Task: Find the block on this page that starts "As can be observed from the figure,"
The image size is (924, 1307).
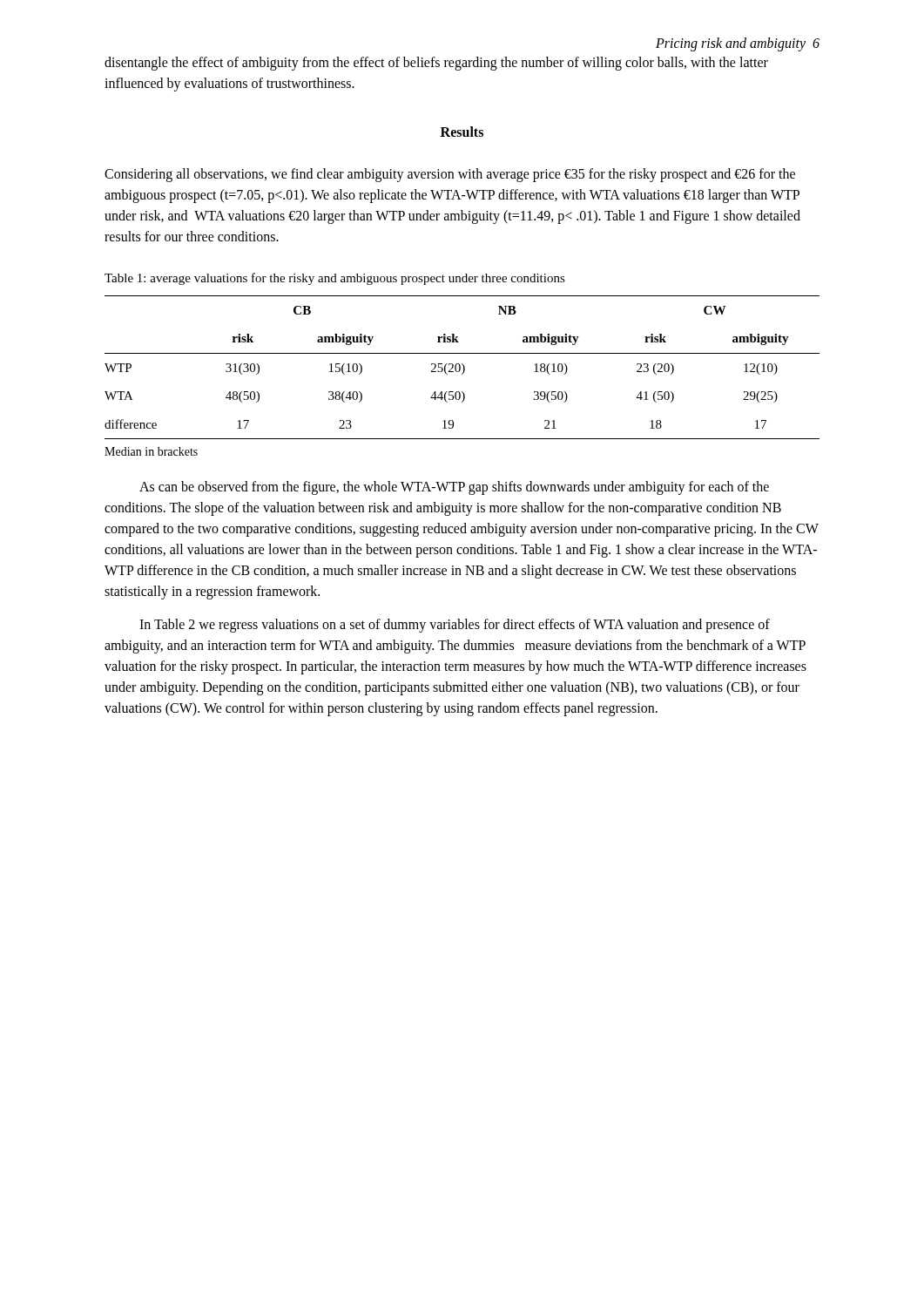Action: [461, 539]
